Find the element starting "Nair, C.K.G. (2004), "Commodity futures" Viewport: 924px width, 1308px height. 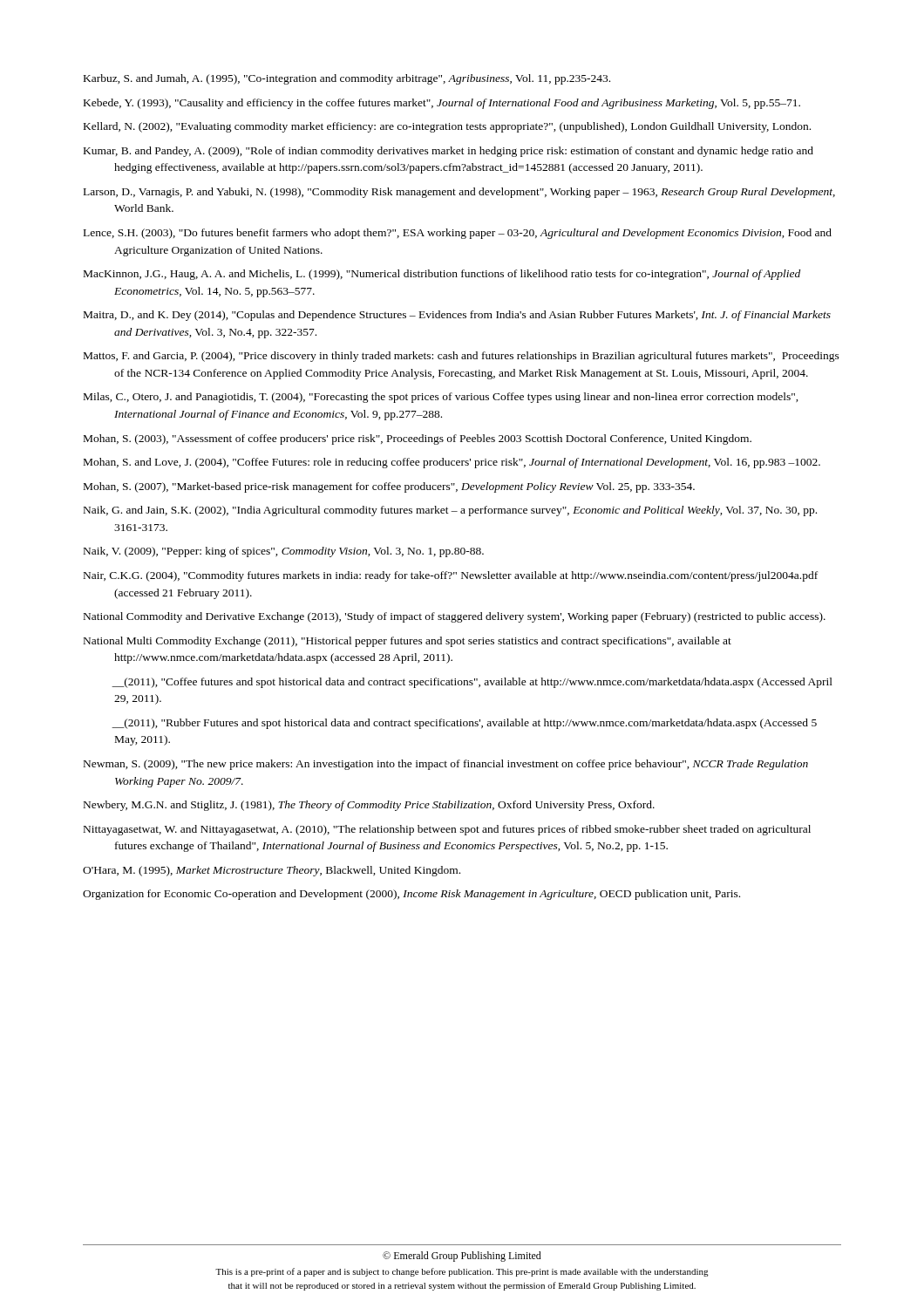(x=450, y=584)
